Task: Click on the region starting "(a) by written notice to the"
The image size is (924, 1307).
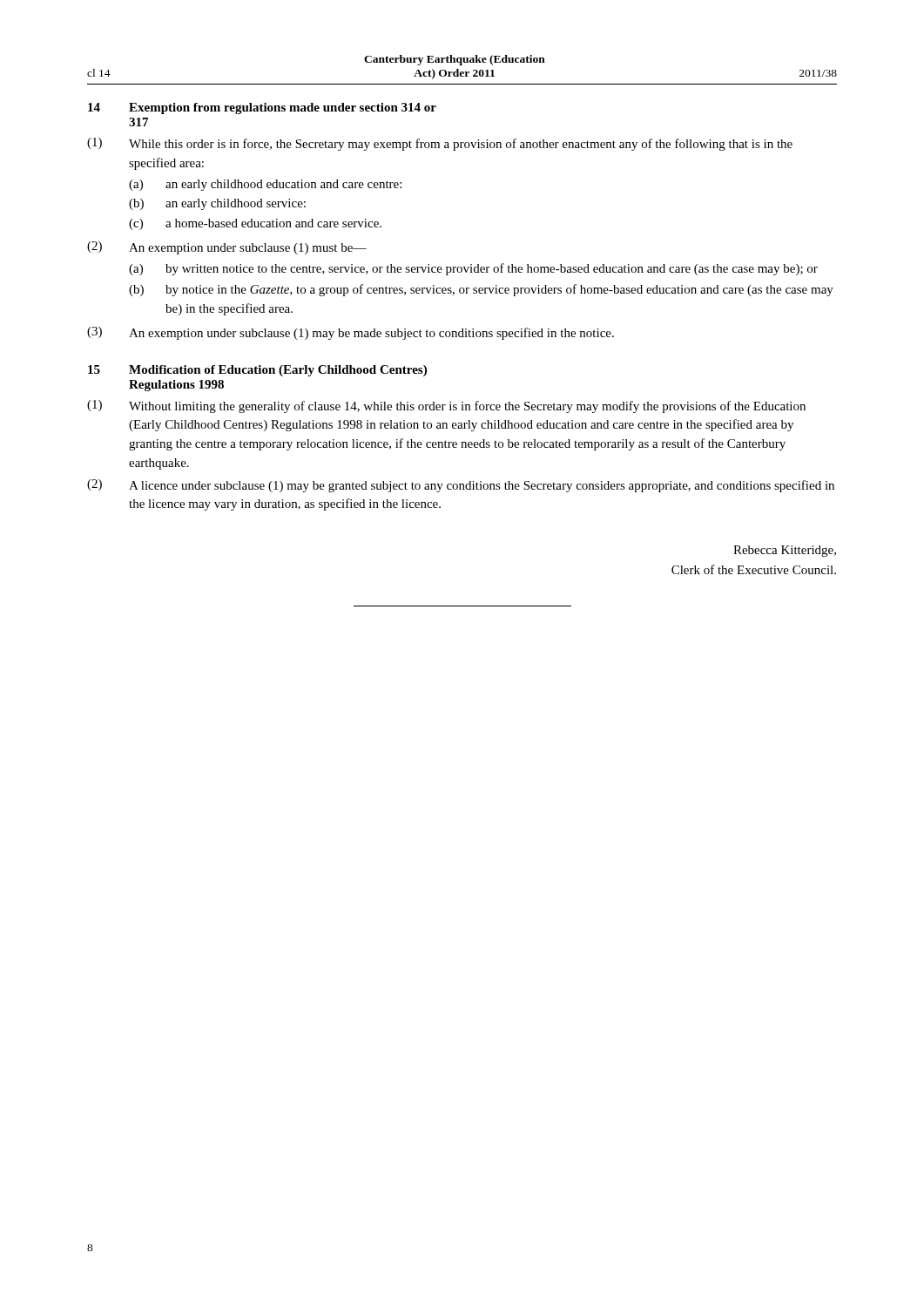Action: tap(483, 269)
